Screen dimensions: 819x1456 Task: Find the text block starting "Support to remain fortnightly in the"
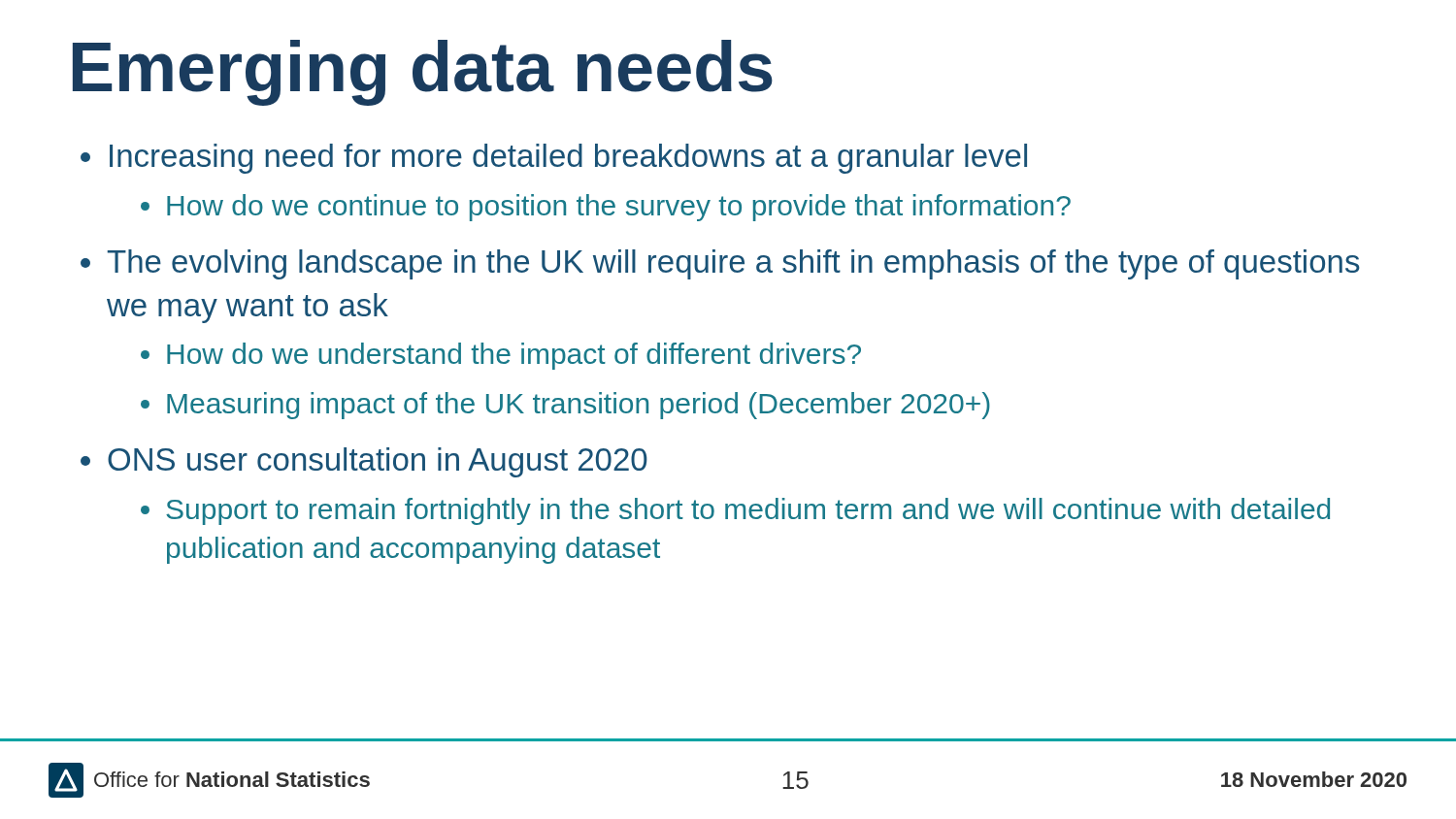tap(749, 528)
